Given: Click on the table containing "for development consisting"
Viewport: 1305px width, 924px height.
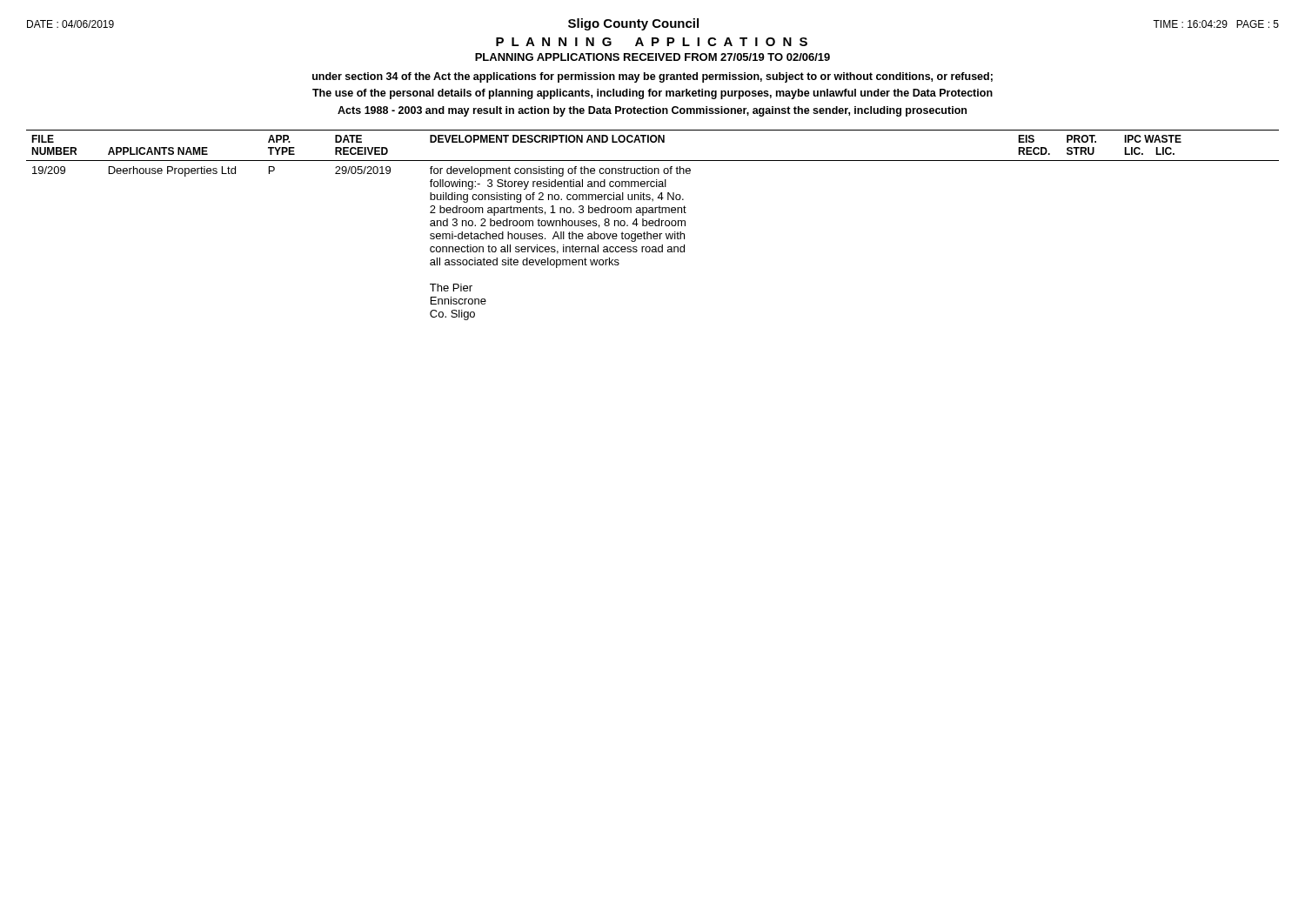Looking at the screenshot, I should pyautogui.click(x=652, y=226).
